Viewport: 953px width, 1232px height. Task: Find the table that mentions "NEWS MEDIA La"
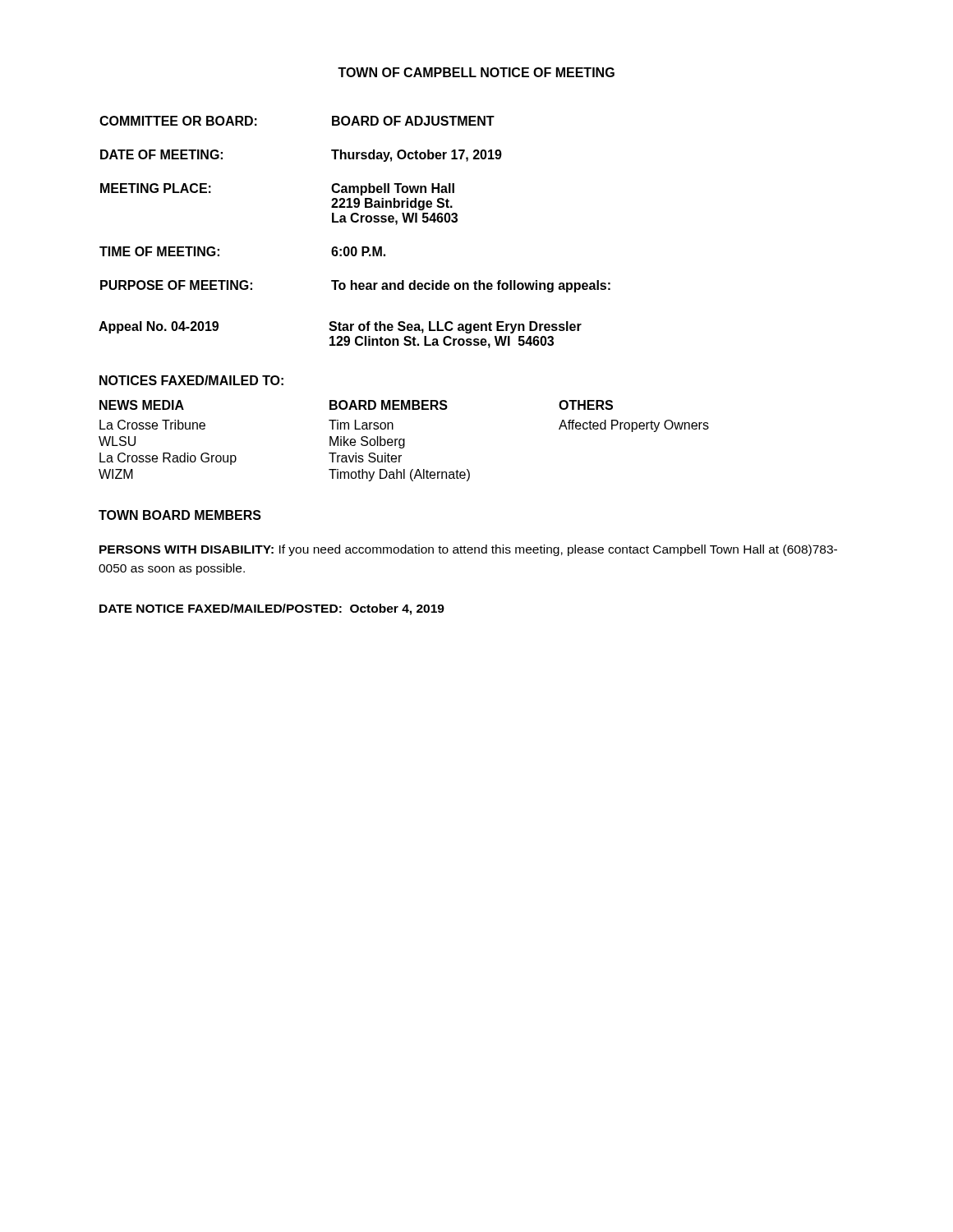(476, 441)
